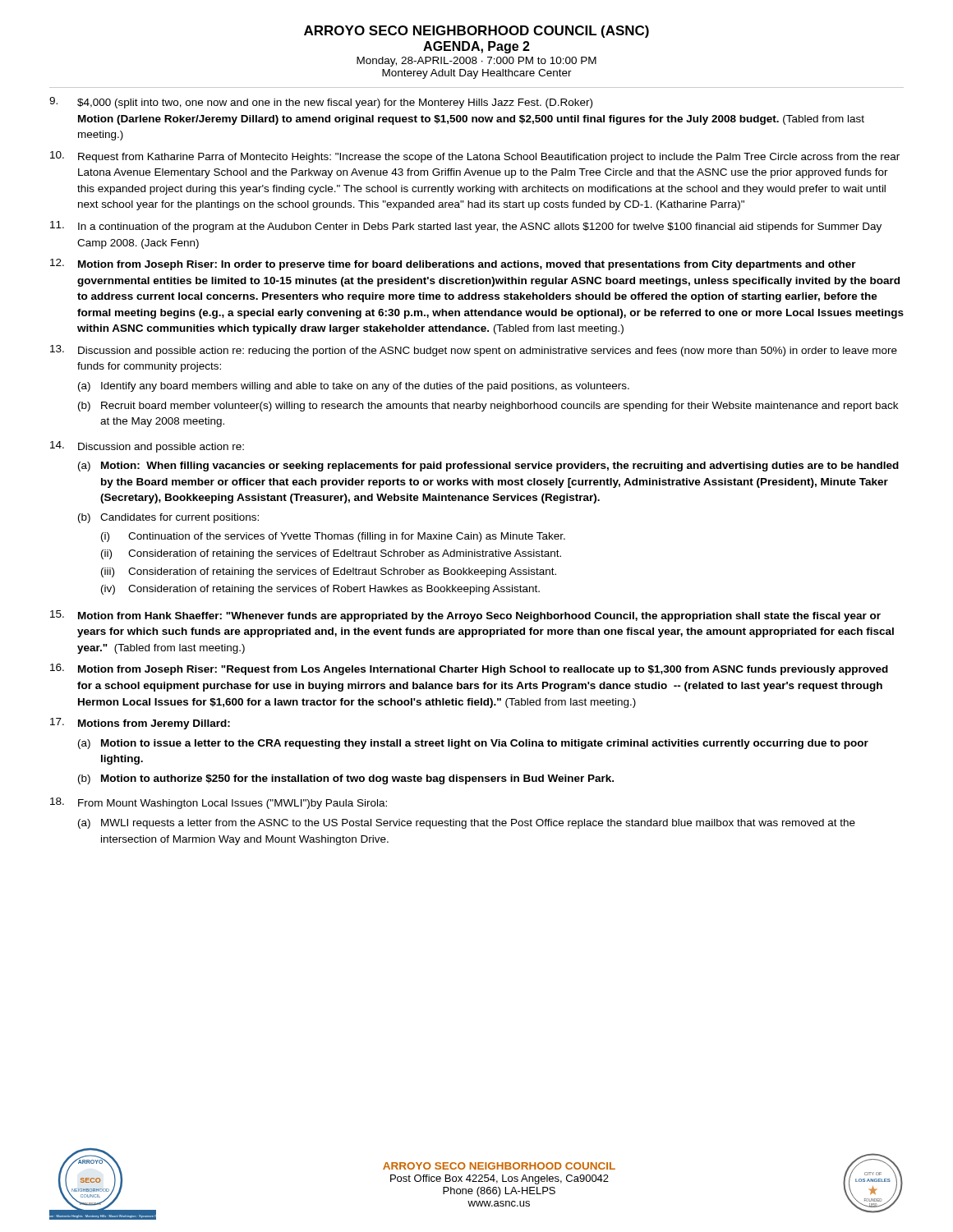Point to the text starting "13. Discussion and possible action re: reducing the"
Image resolution: width=953 pixels, height=1232 pixels.
coord(476,387)
